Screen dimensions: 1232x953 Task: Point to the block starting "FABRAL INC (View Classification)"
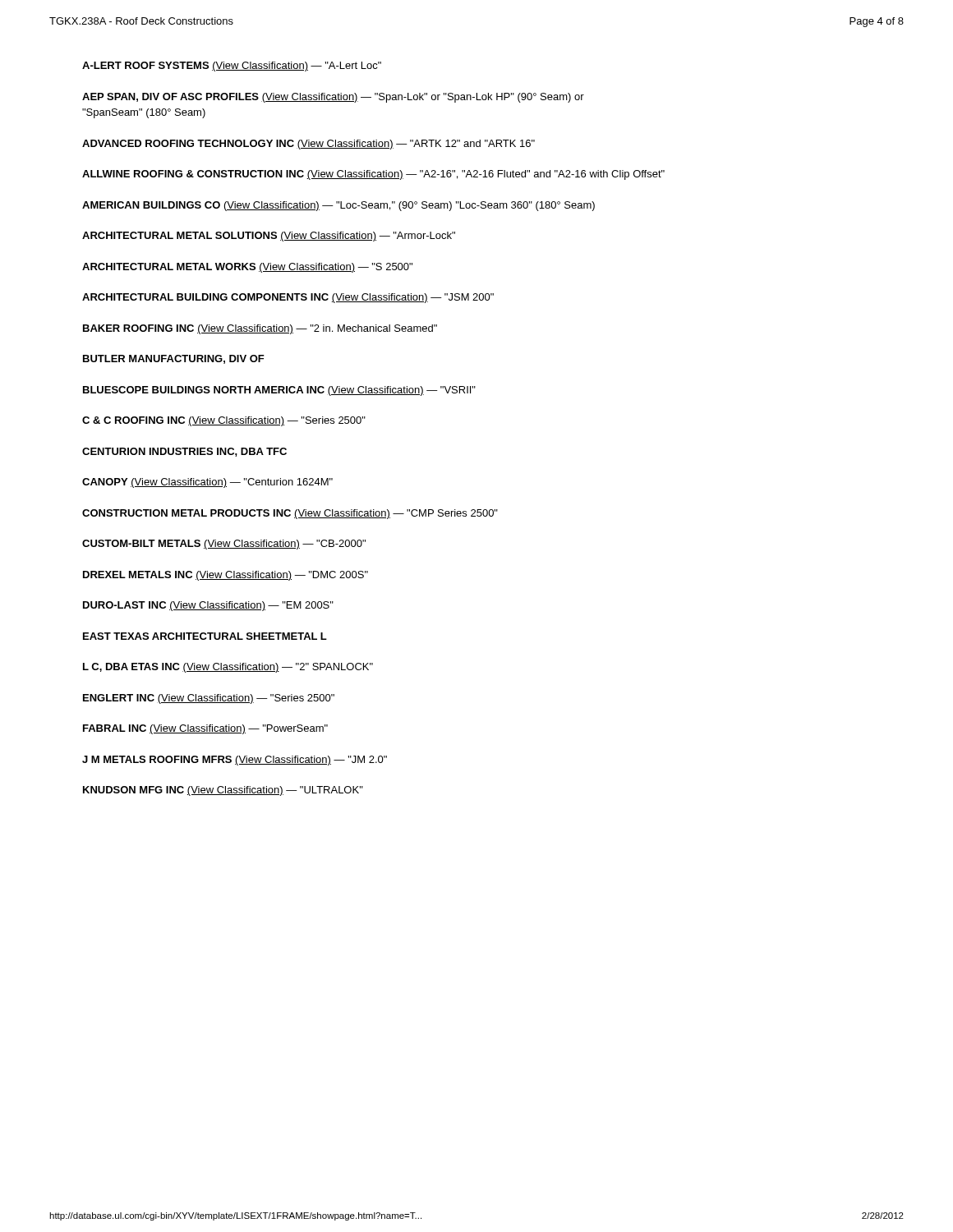click(205, 728)
